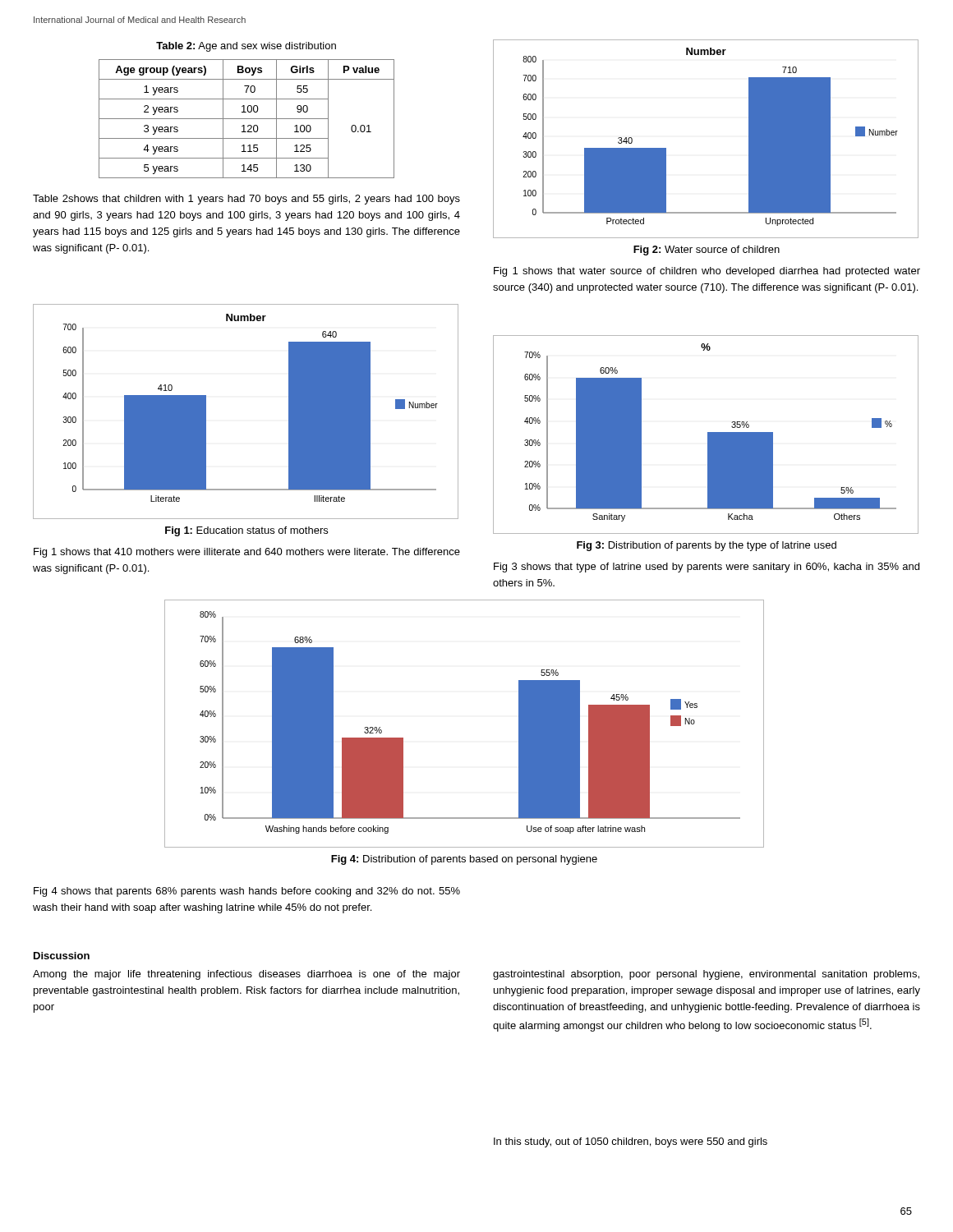Select the text block that says "Fig 3 shows that"
The image size is (953, 1232).
click(x=707, y=575)
